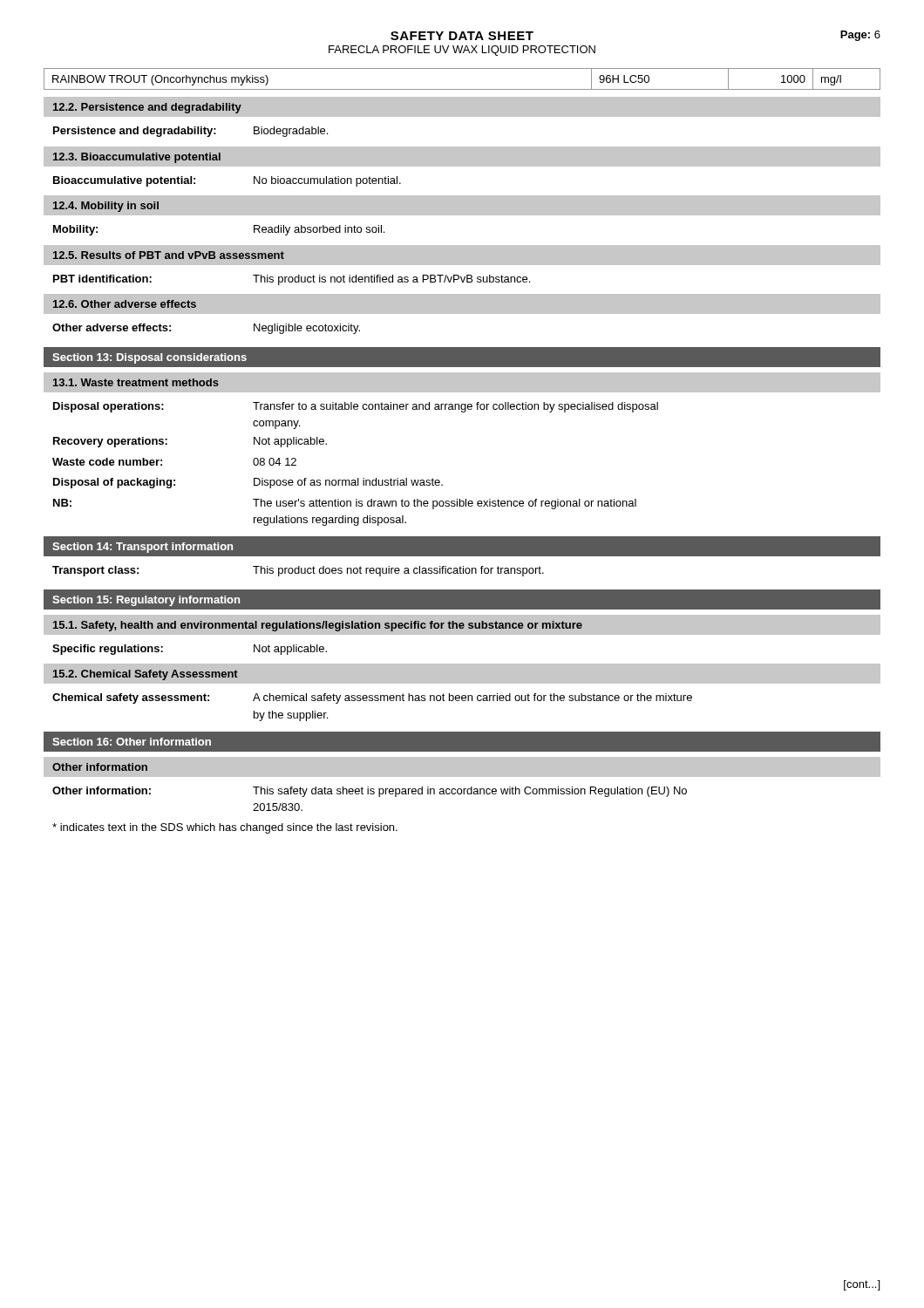Locate the element starting "PBT identification: This product is"
This screenshot has width=924, height=1308.
coord(462,278)
